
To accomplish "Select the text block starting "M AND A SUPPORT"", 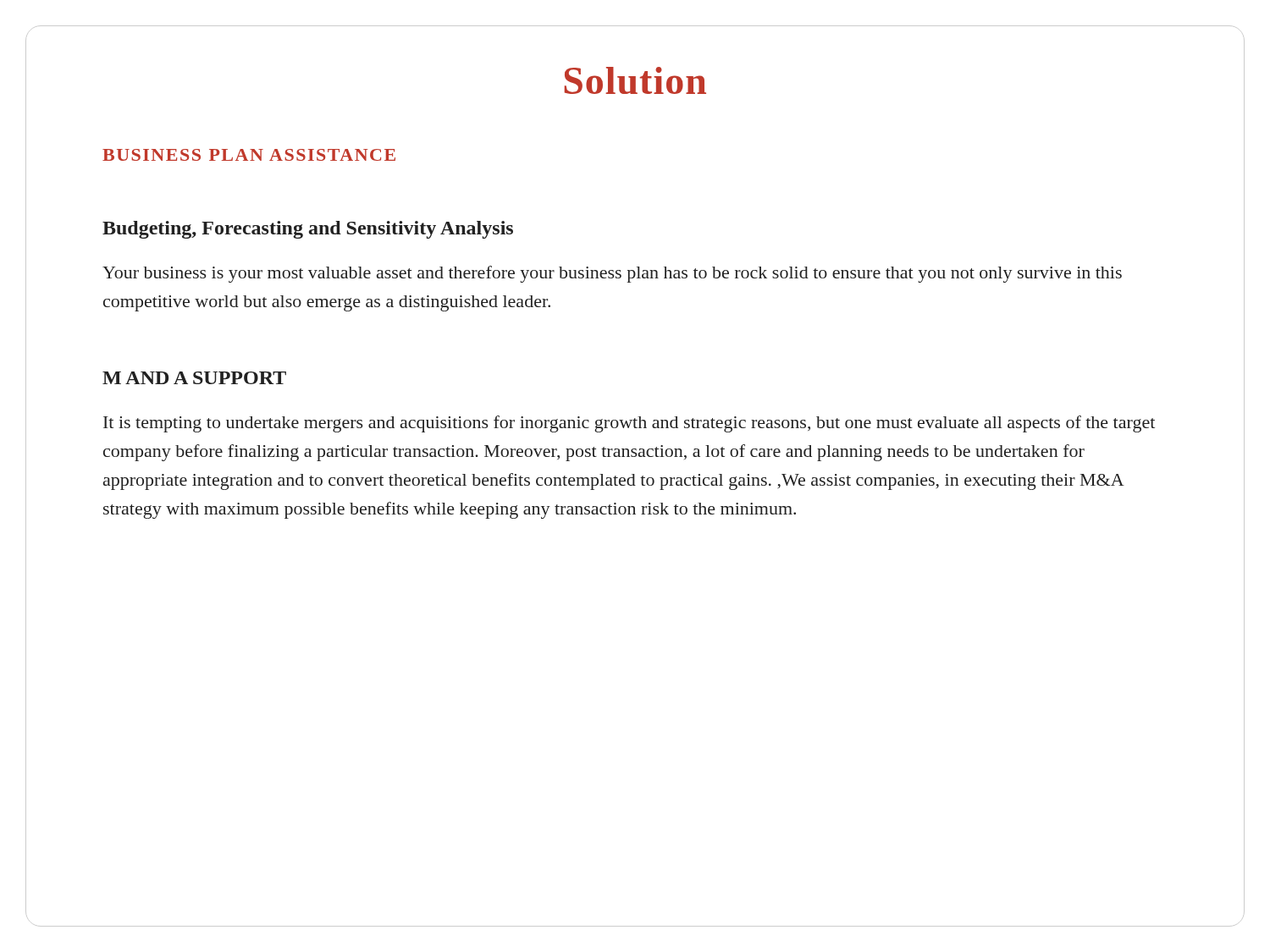I will click(x=194, y=378).
